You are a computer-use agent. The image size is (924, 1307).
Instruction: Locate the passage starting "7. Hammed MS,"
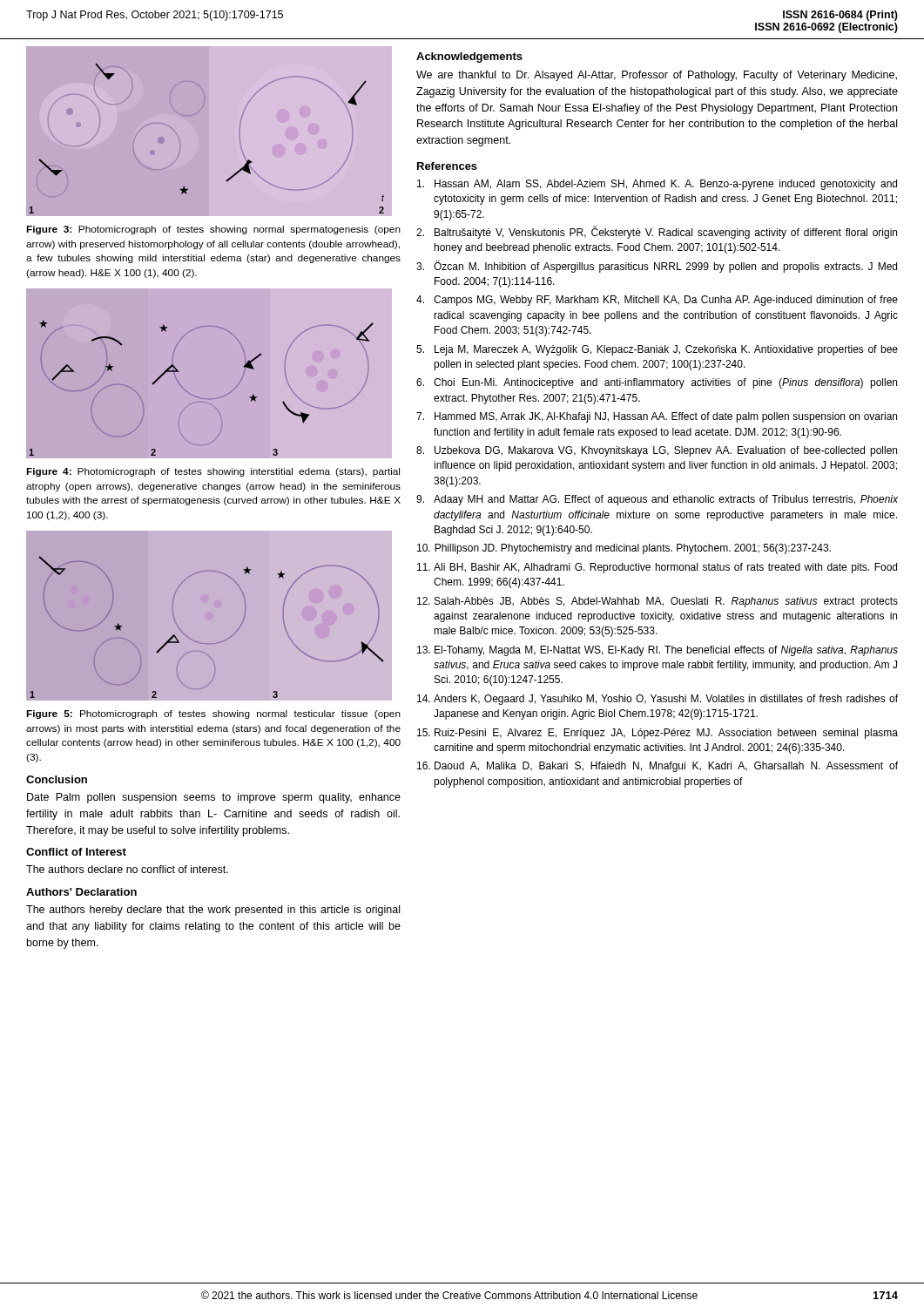[x=657, y=425]
